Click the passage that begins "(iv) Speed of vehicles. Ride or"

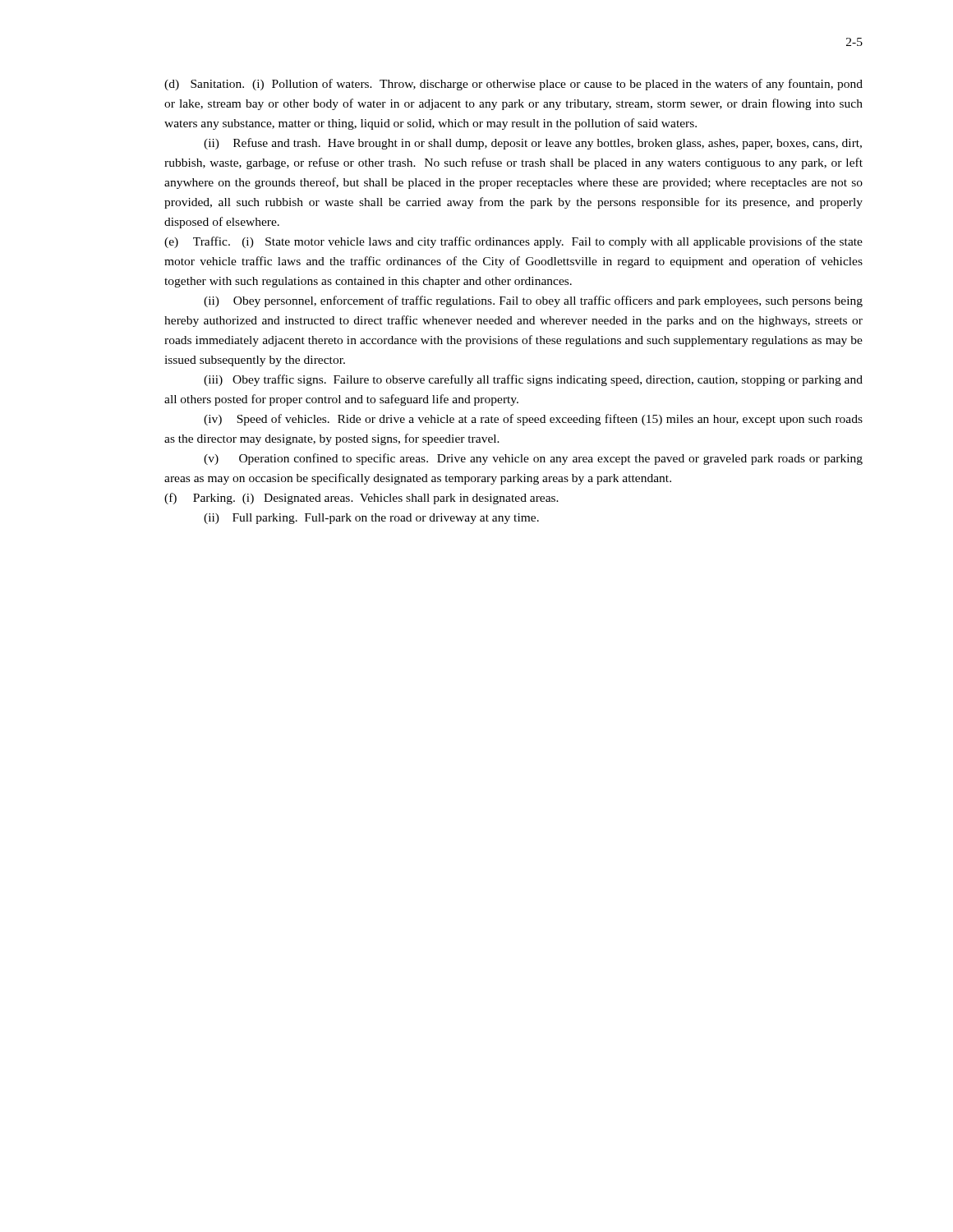click(x=513, y=429)
